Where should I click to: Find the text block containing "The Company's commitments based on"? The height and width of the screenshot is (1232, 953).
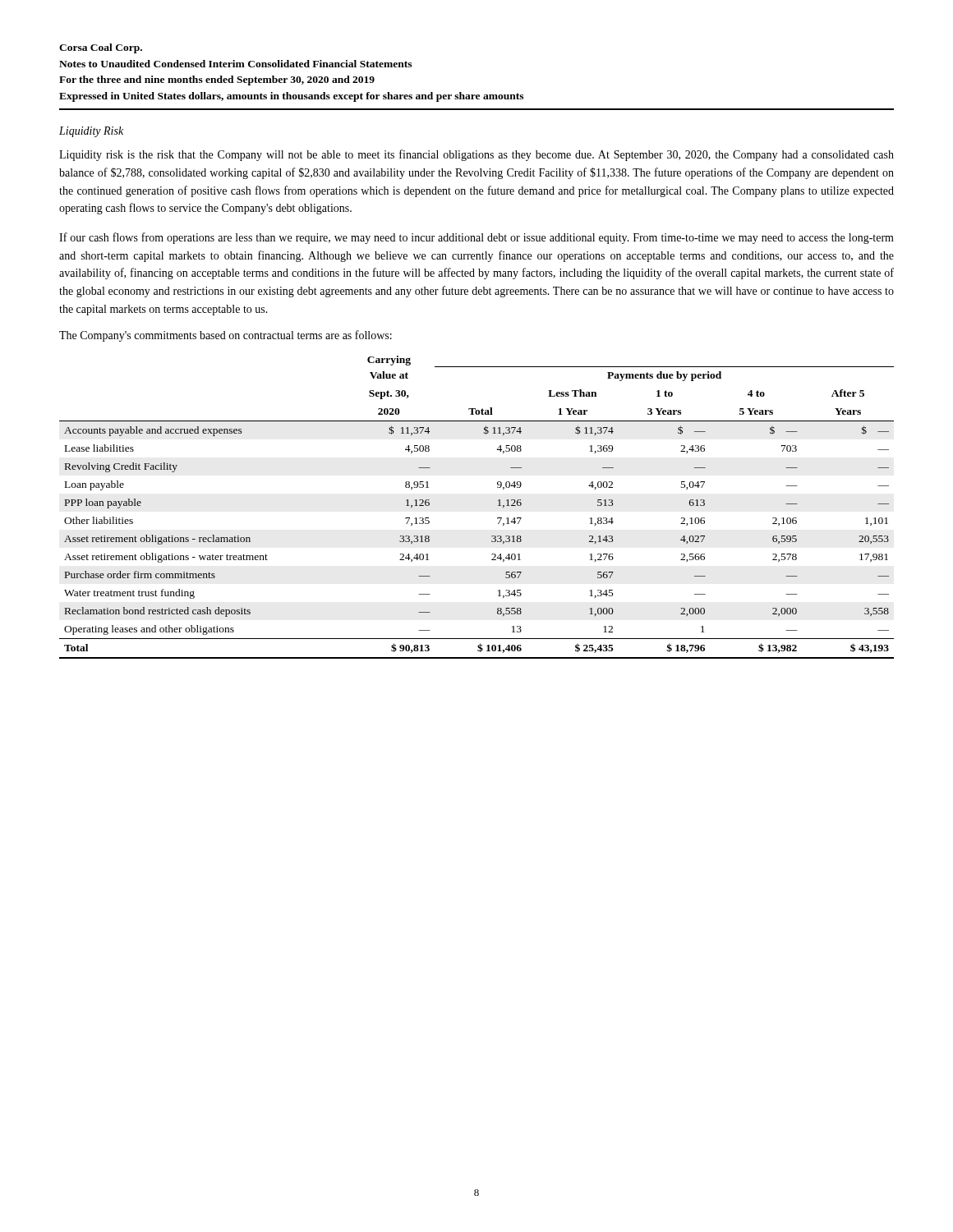226,336
